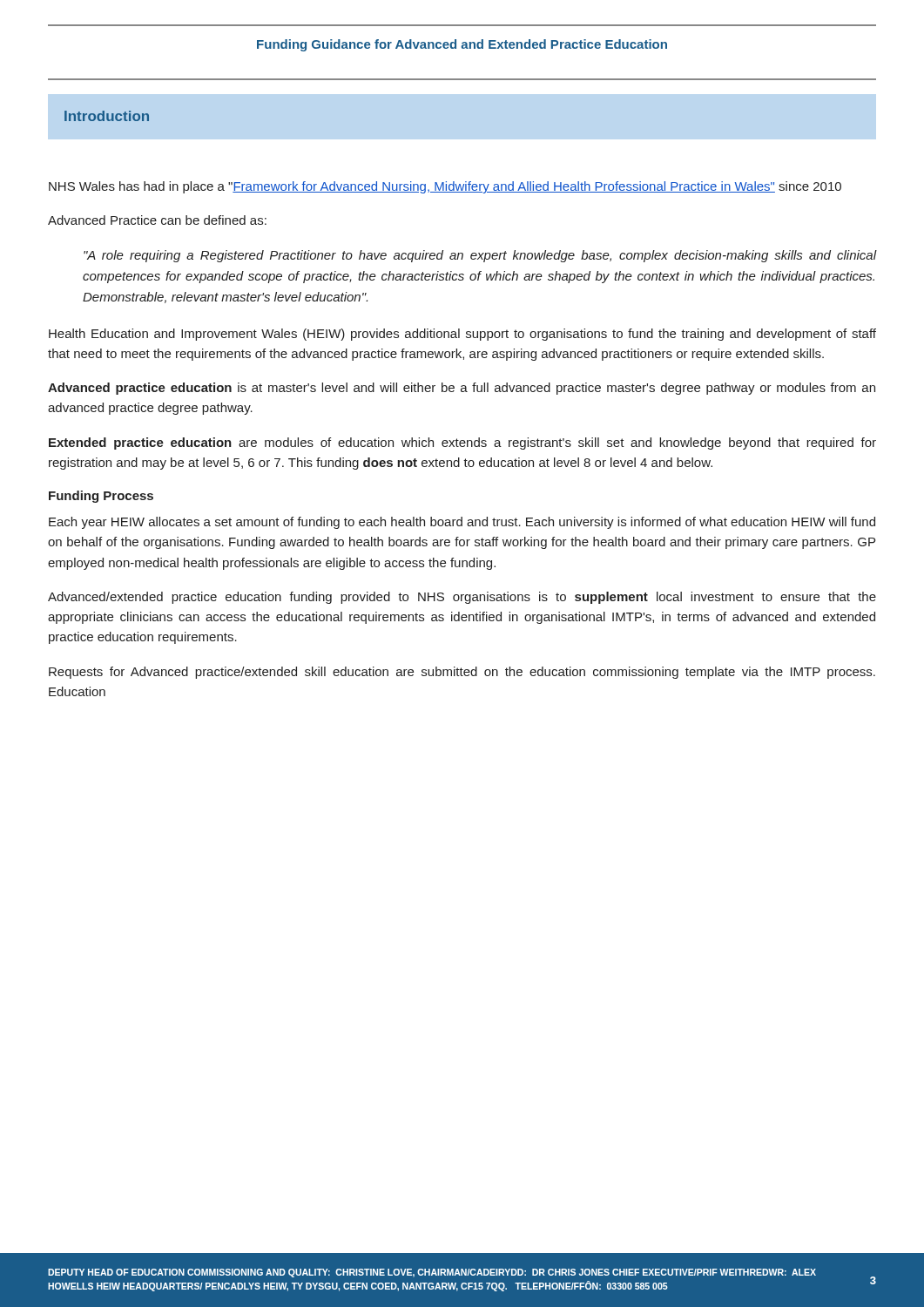The height and width of the screenshot is (1307, 924).
Task: Locate the text block with the text "Extended practice education"
Action: click(462, 452)
